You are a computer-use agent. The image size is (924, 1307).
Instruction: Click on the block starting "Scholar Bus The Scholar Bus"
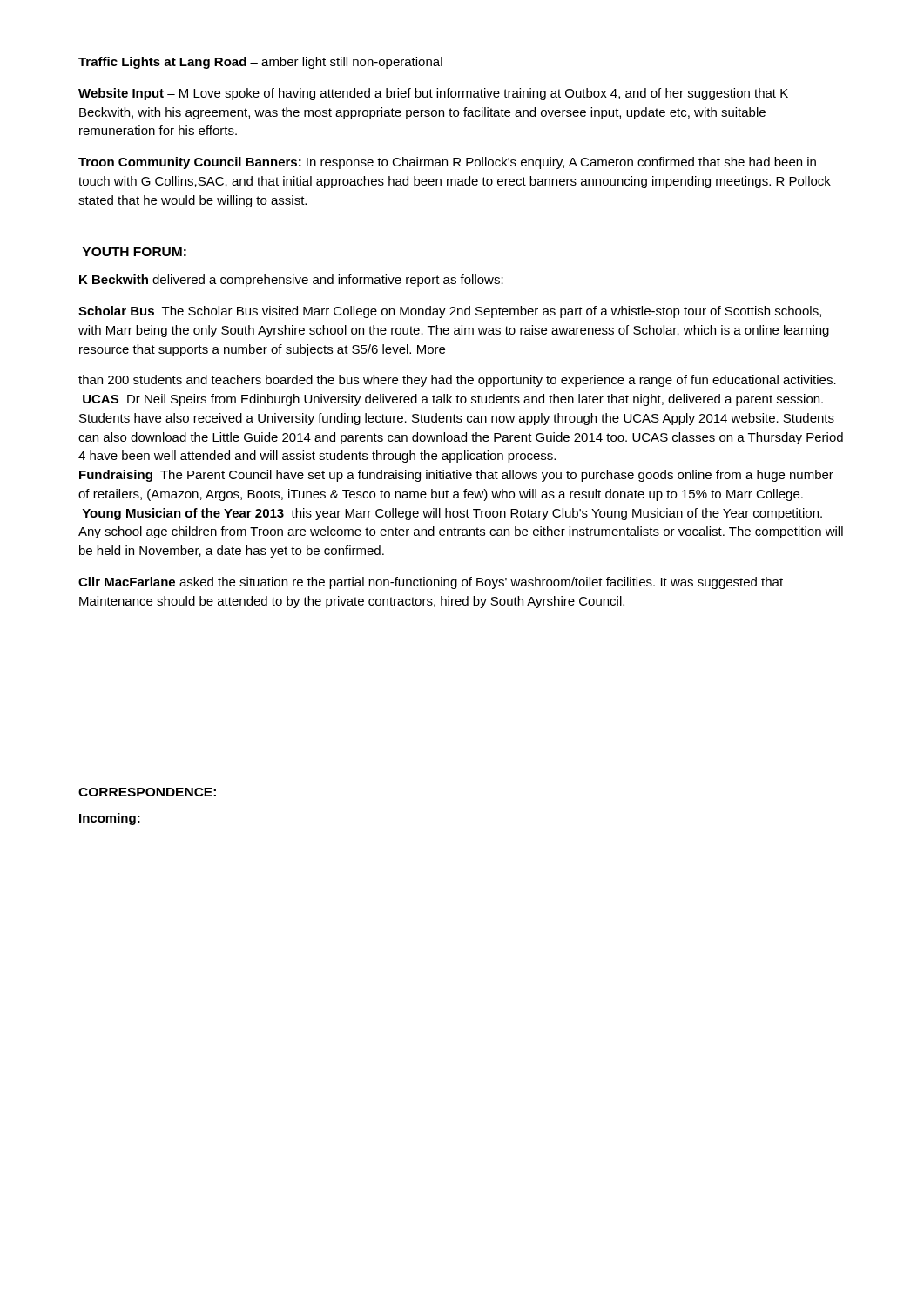tap(454, 330)
